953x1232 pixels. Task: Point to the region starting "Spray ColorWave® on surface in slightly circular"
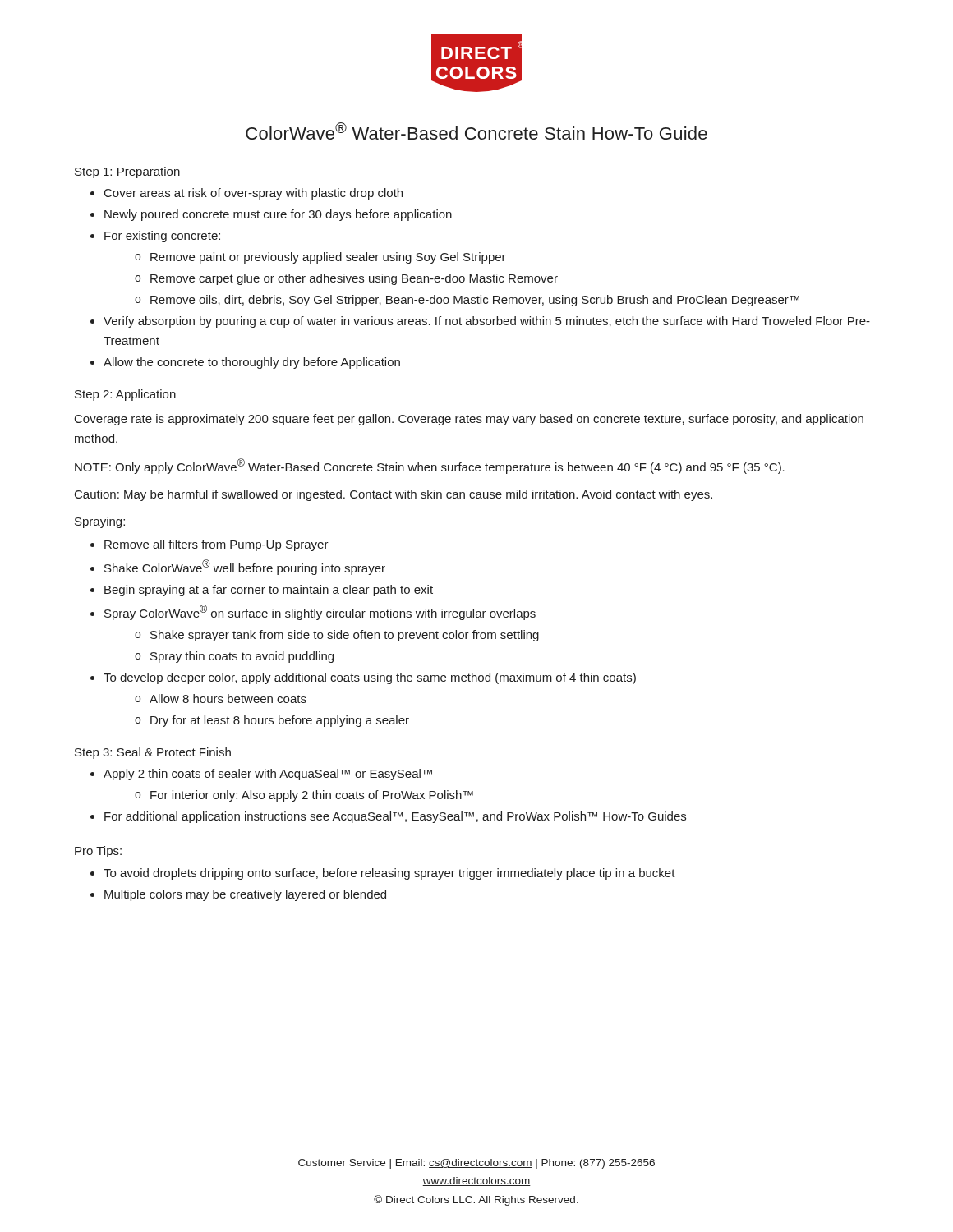(x=491, y=635)
